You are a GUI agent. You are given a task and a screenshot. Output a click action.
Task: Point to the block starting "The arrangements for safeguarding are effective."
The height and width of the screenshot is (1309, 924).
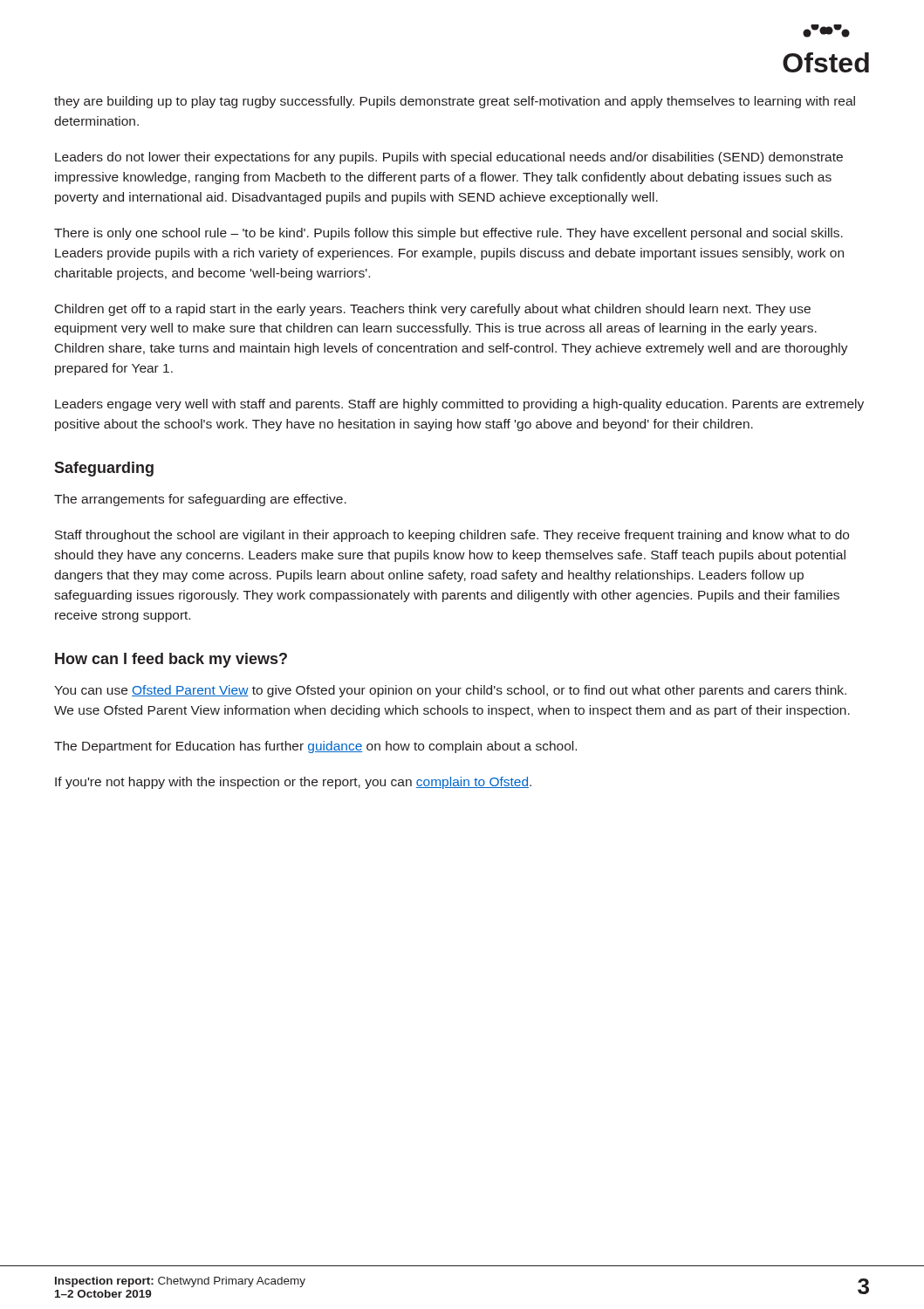pyautogui.click(x=201, y=499)
